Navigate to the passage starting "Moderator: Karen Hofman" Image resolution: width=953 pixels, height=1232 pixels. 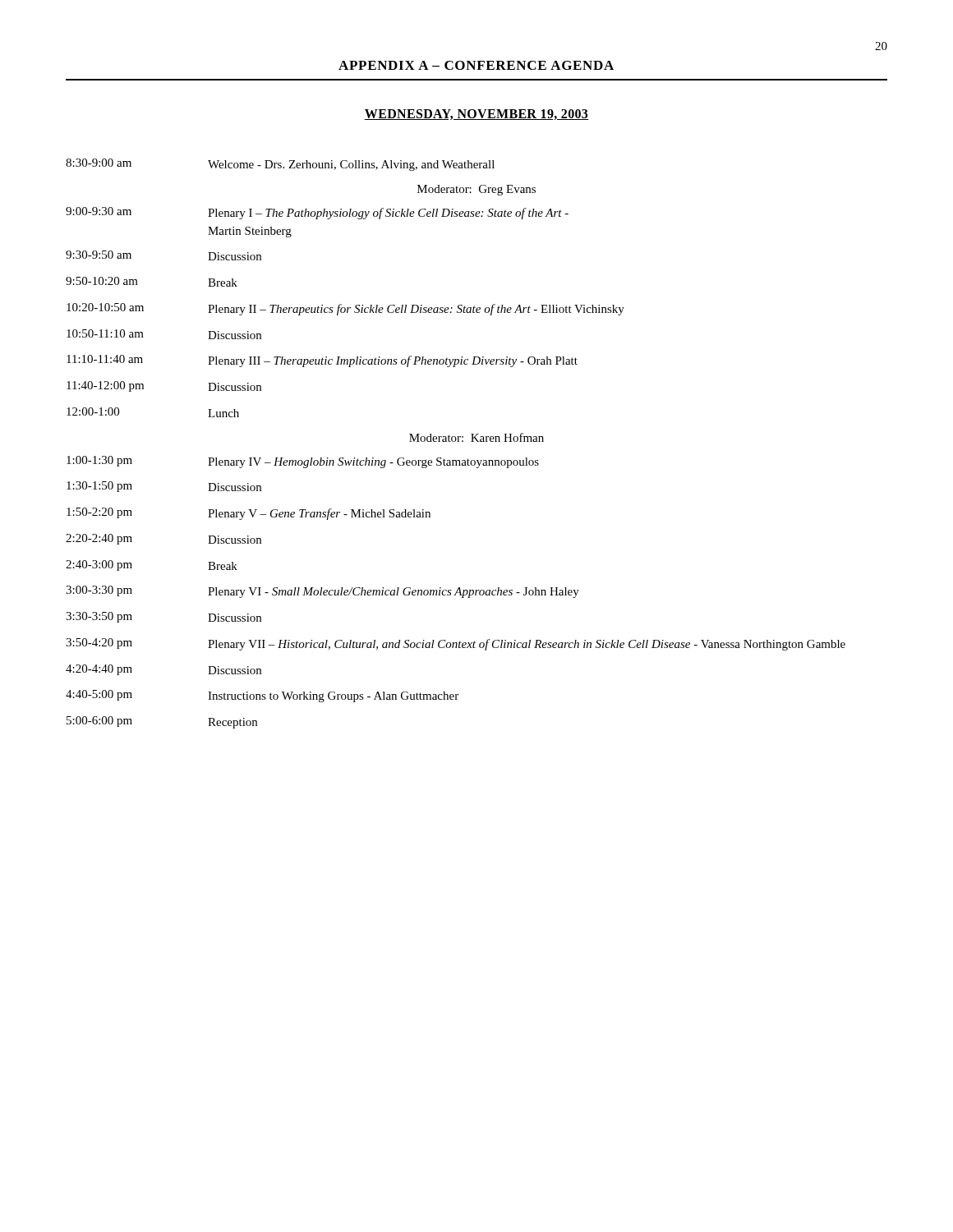[x=476, y=437]
